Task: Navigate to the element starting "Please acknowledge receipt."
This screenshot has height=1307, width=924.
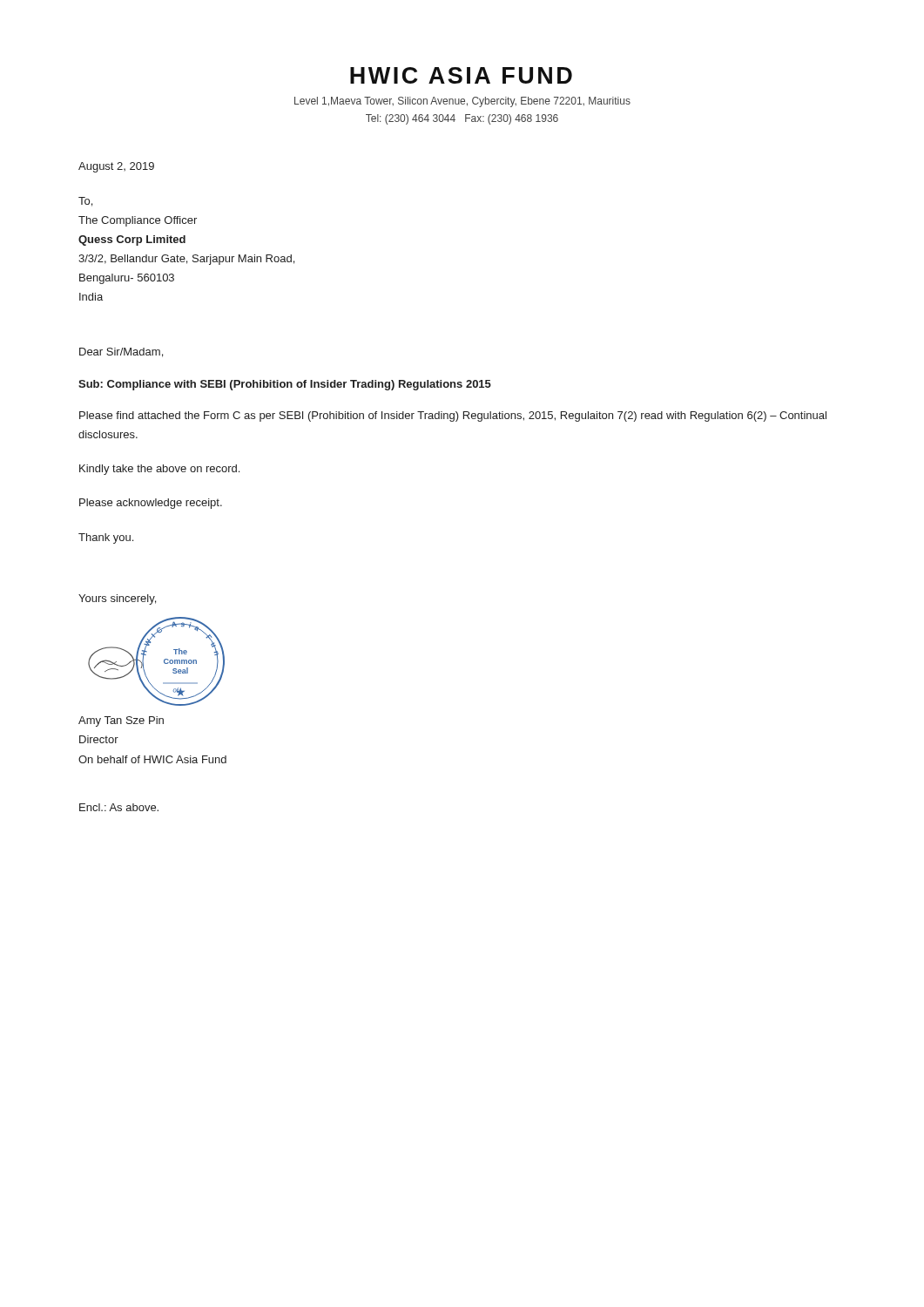Action: (x=150, y=503)
